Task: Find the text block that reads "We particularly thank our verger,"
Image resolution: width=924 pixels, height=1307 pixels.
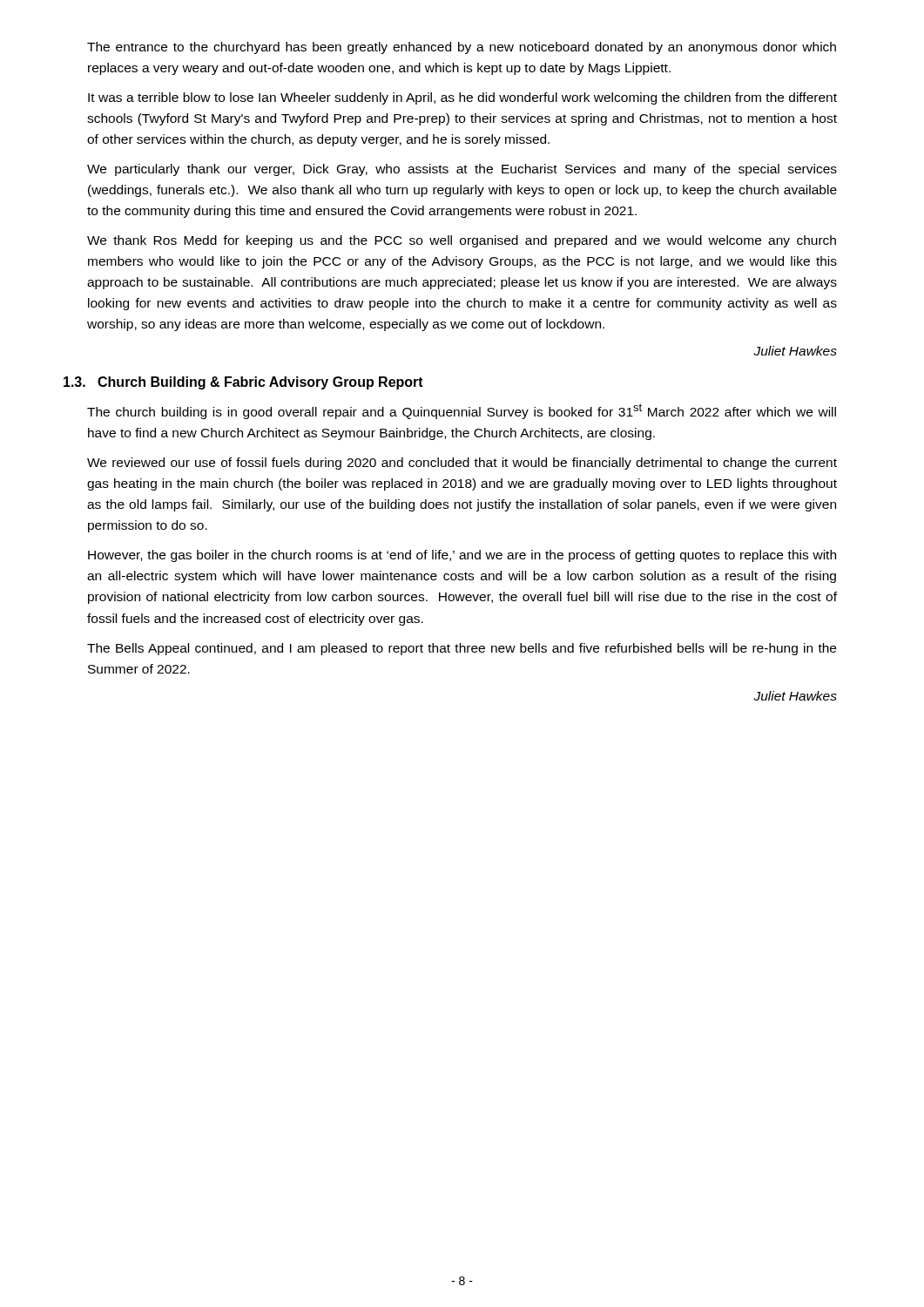Action: pos(462,190)
